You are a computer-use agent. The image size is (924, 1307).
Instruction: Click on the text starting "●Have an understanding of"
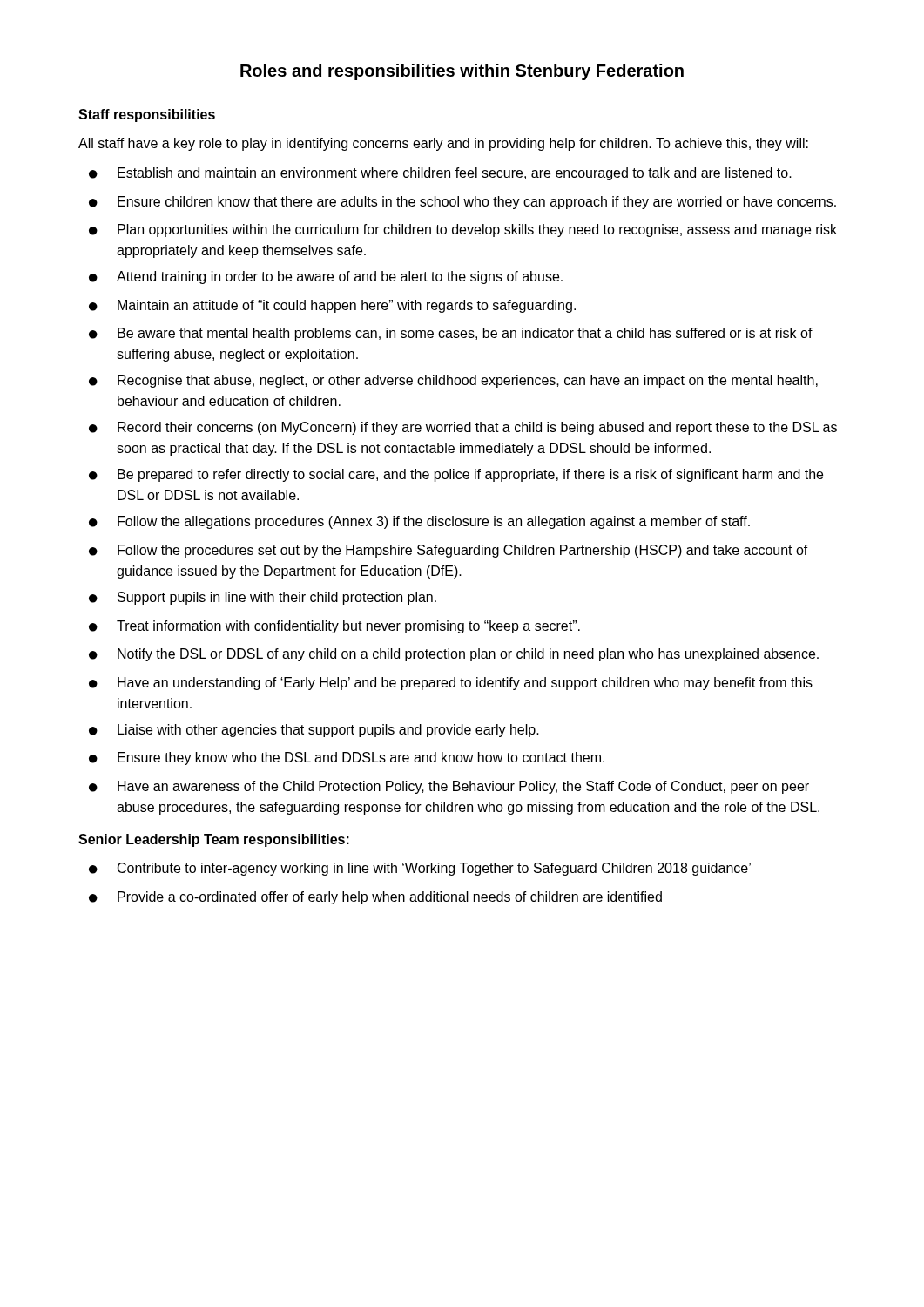[x=466, y=693]
